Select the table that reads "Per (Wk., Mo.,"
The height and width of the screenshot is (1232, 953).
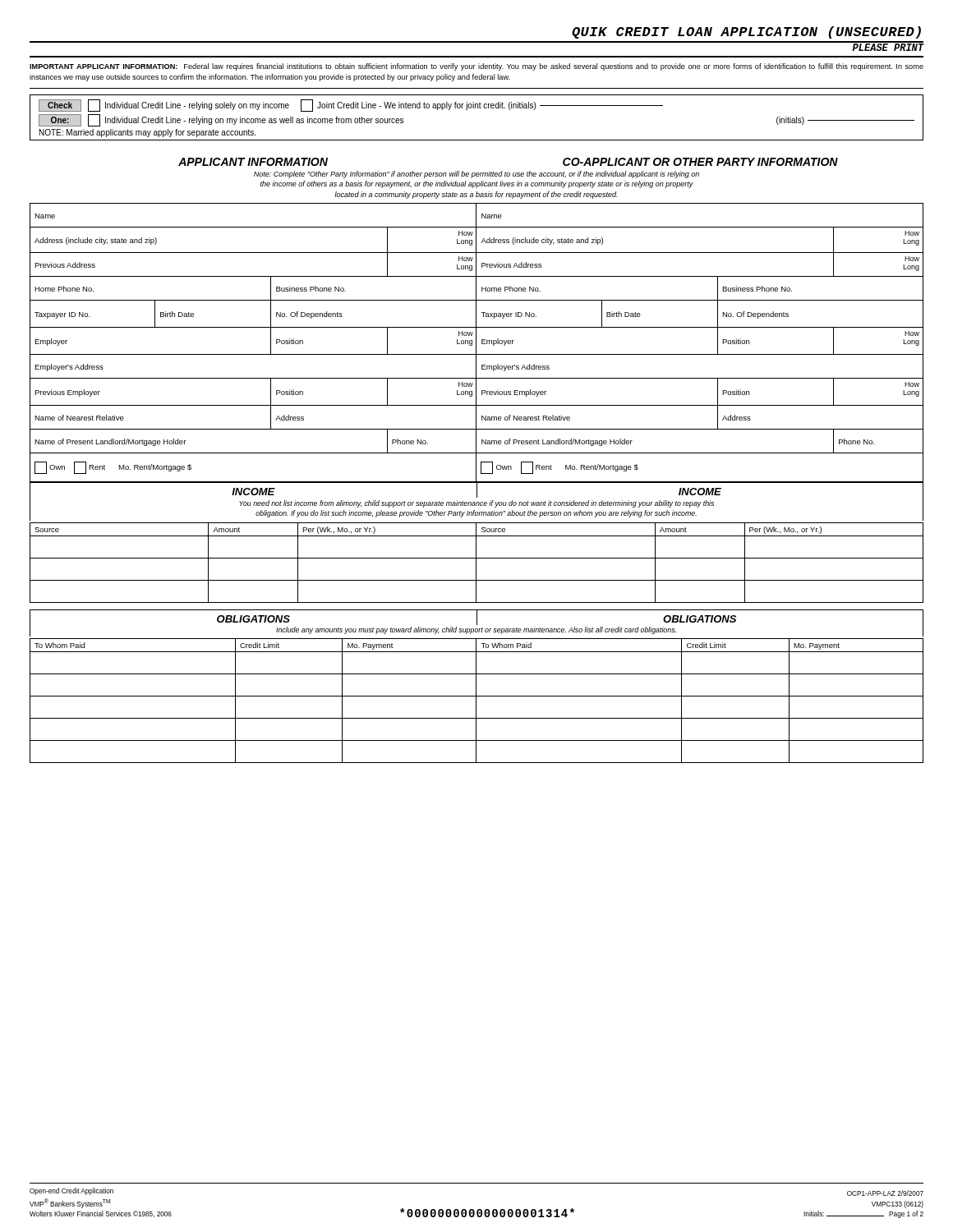point(476,563)
